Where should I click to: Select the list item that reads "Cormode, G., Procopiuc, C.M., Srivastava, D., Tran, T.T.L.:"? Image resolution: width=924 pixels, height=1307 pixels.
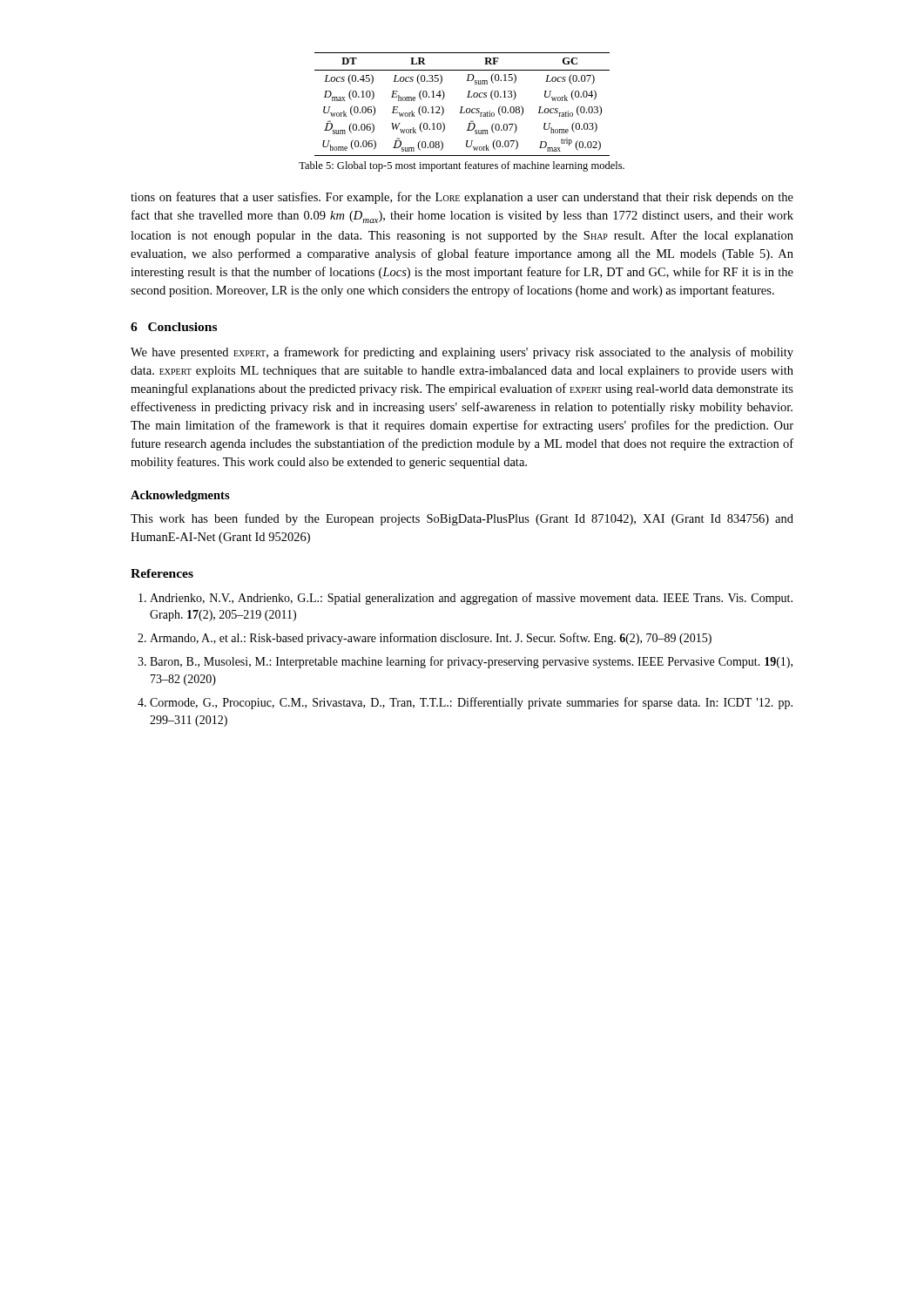tap(472, 711)
